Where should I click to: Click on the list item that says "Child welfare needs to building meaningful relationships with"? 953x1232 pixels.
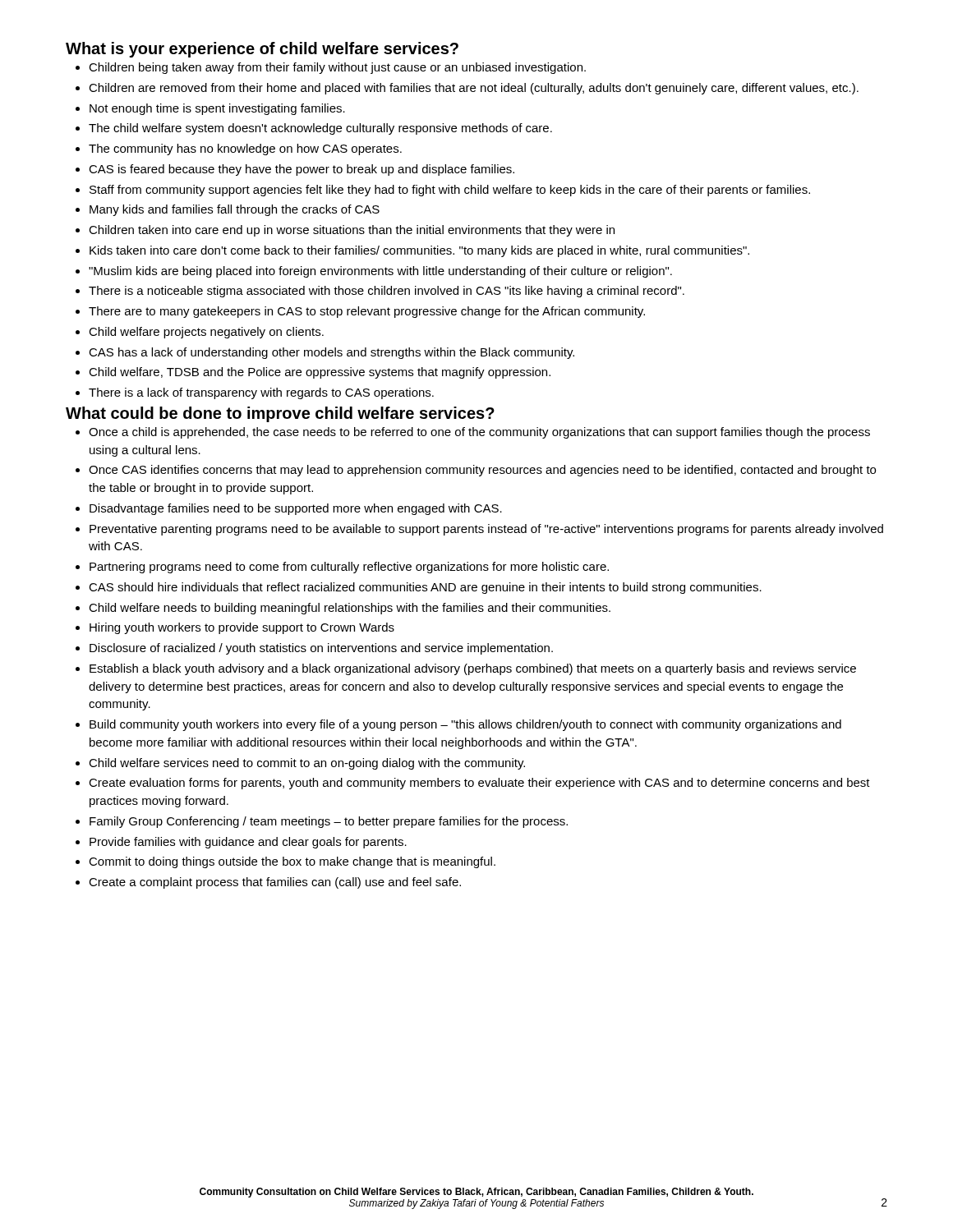(x=350, y=607)
